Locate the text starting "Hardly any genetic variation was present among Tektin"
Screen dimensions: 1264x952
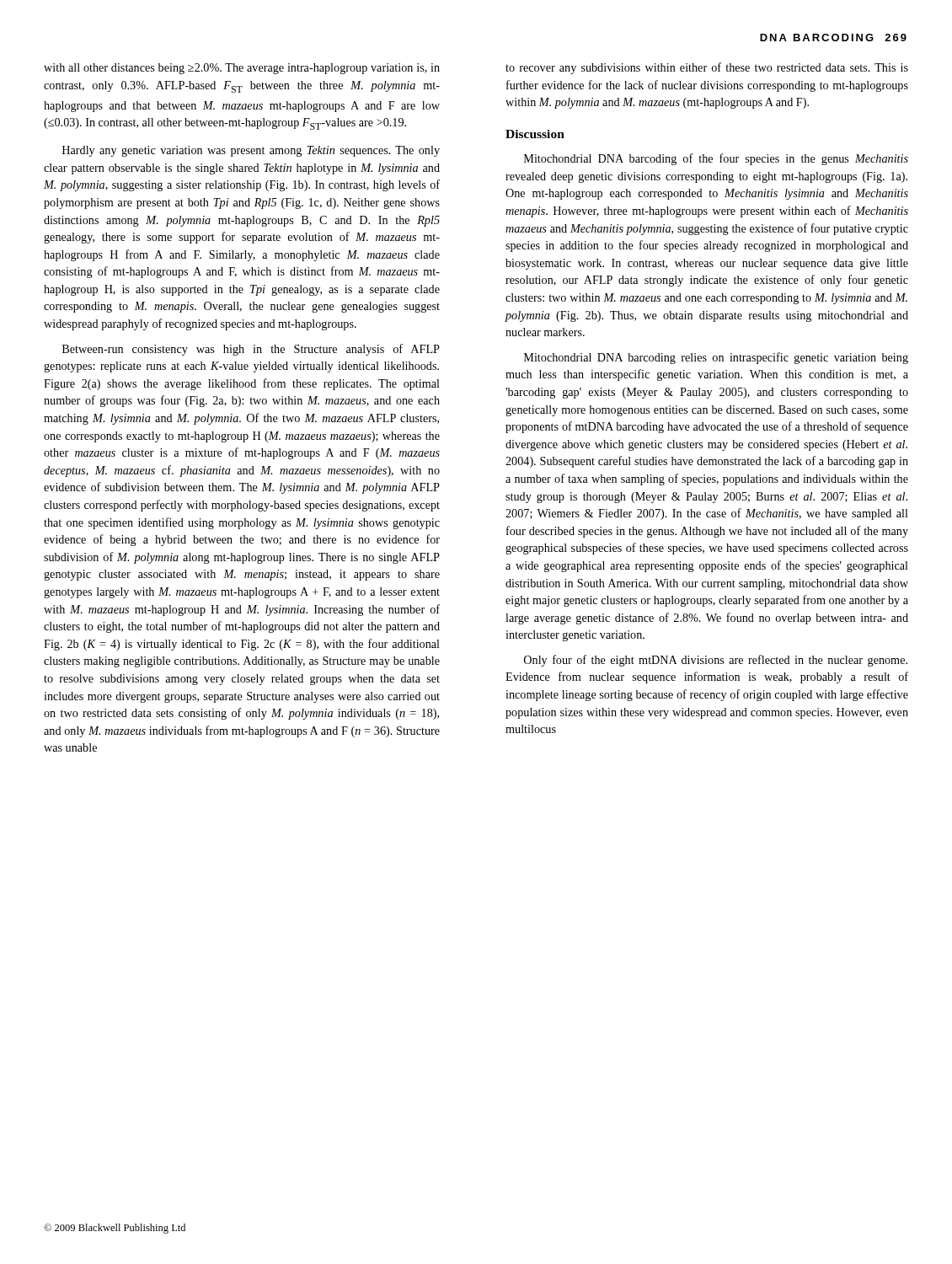242,237
